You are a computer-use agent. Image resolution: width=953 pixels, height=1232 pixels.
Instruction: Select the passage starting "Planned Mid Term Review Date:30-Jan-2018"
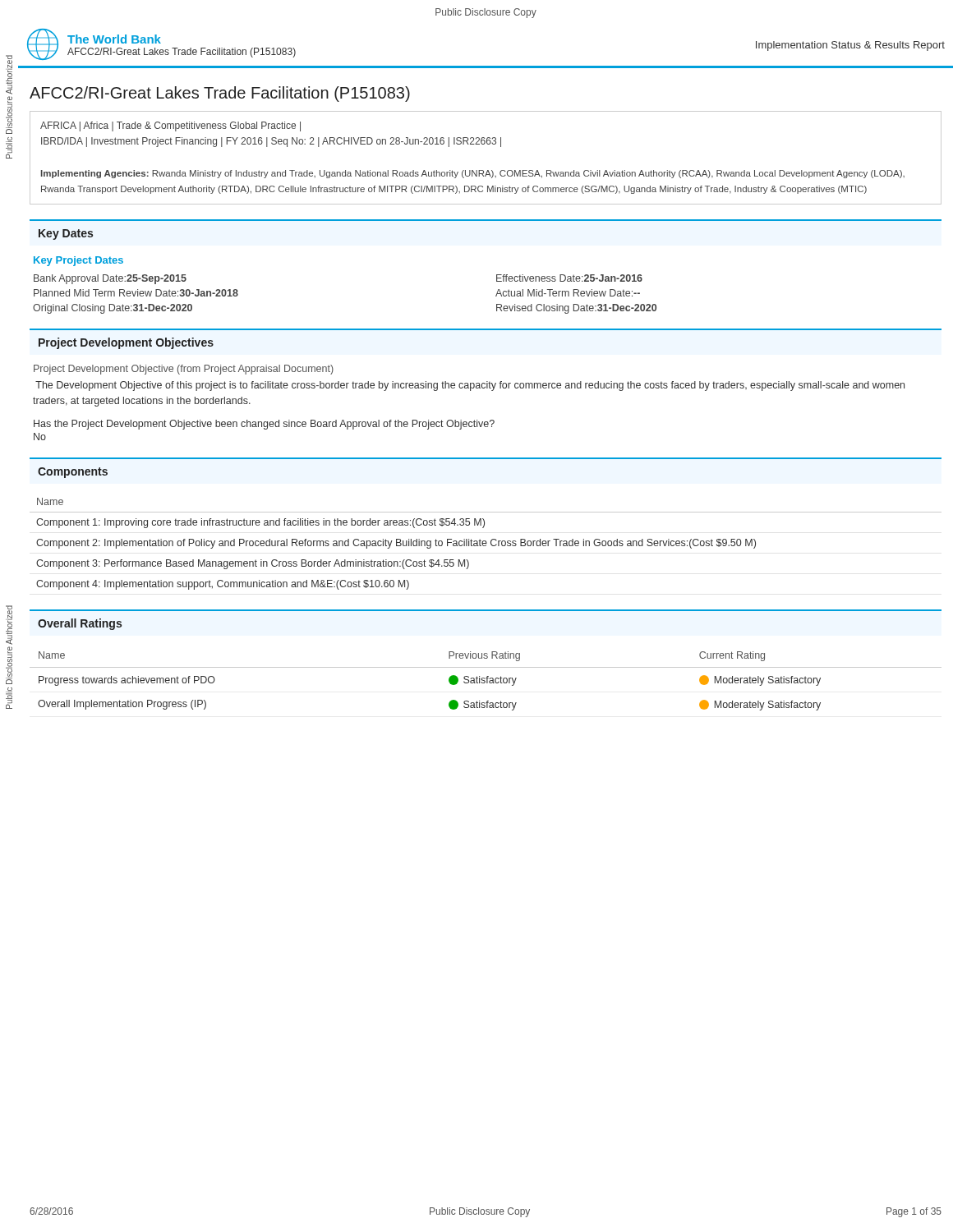[x=136, y=293]
